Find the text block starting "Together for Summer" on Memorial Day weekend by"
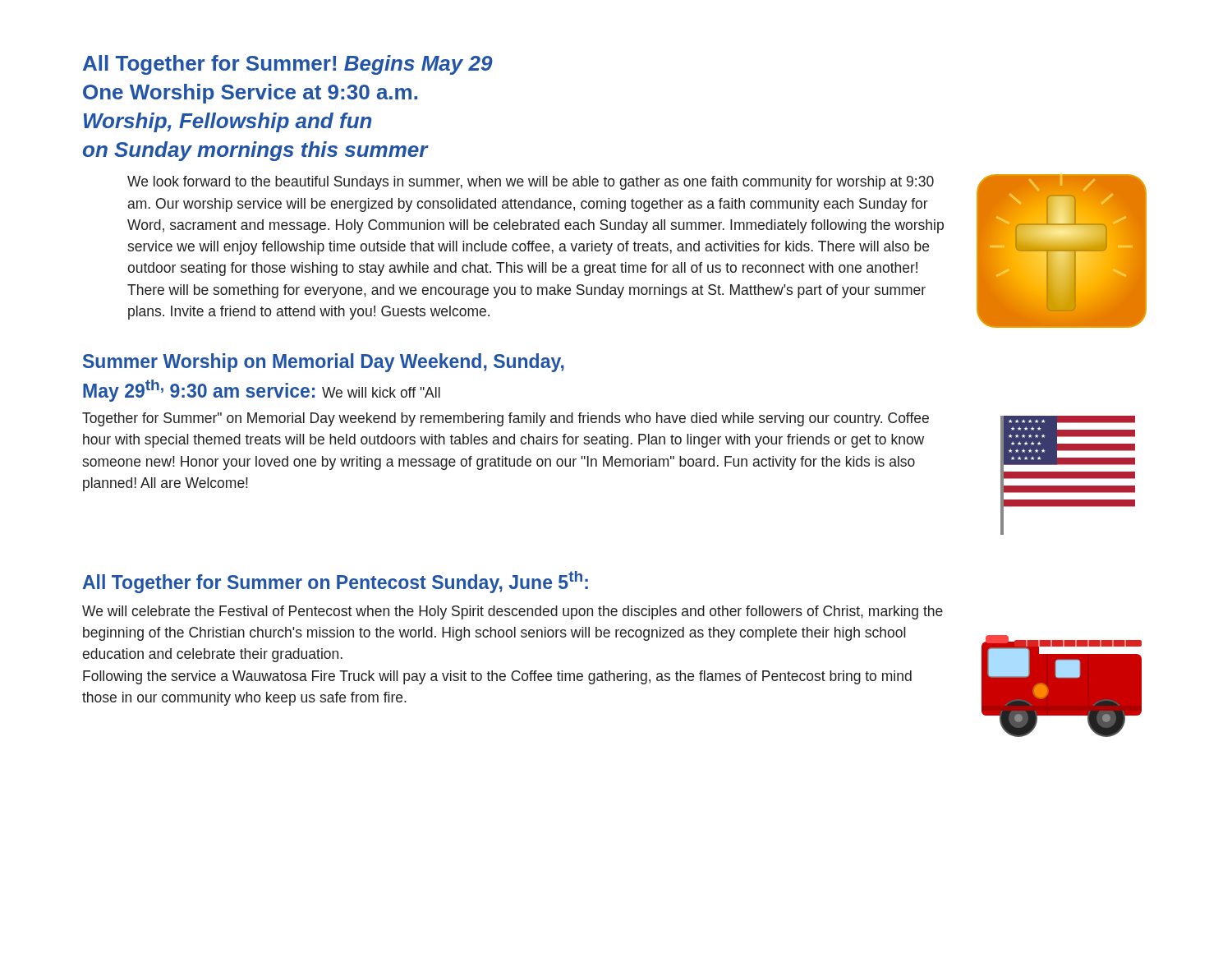This screenshot has width=1232, height=953. [506, 451]
